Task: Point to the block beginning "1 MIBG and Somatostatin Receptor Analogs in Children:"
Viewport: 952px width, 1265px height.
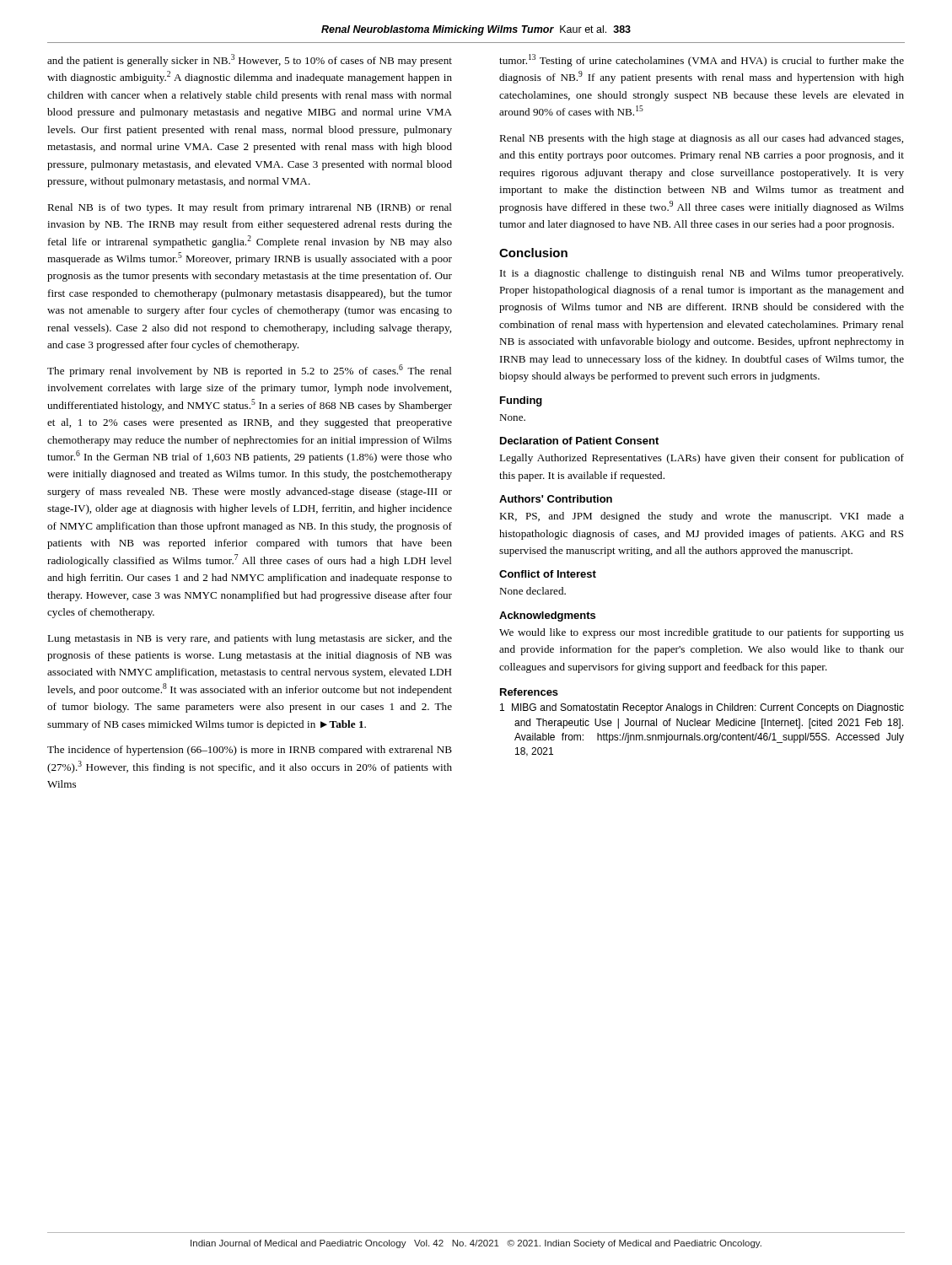Action: pos(702,730)
